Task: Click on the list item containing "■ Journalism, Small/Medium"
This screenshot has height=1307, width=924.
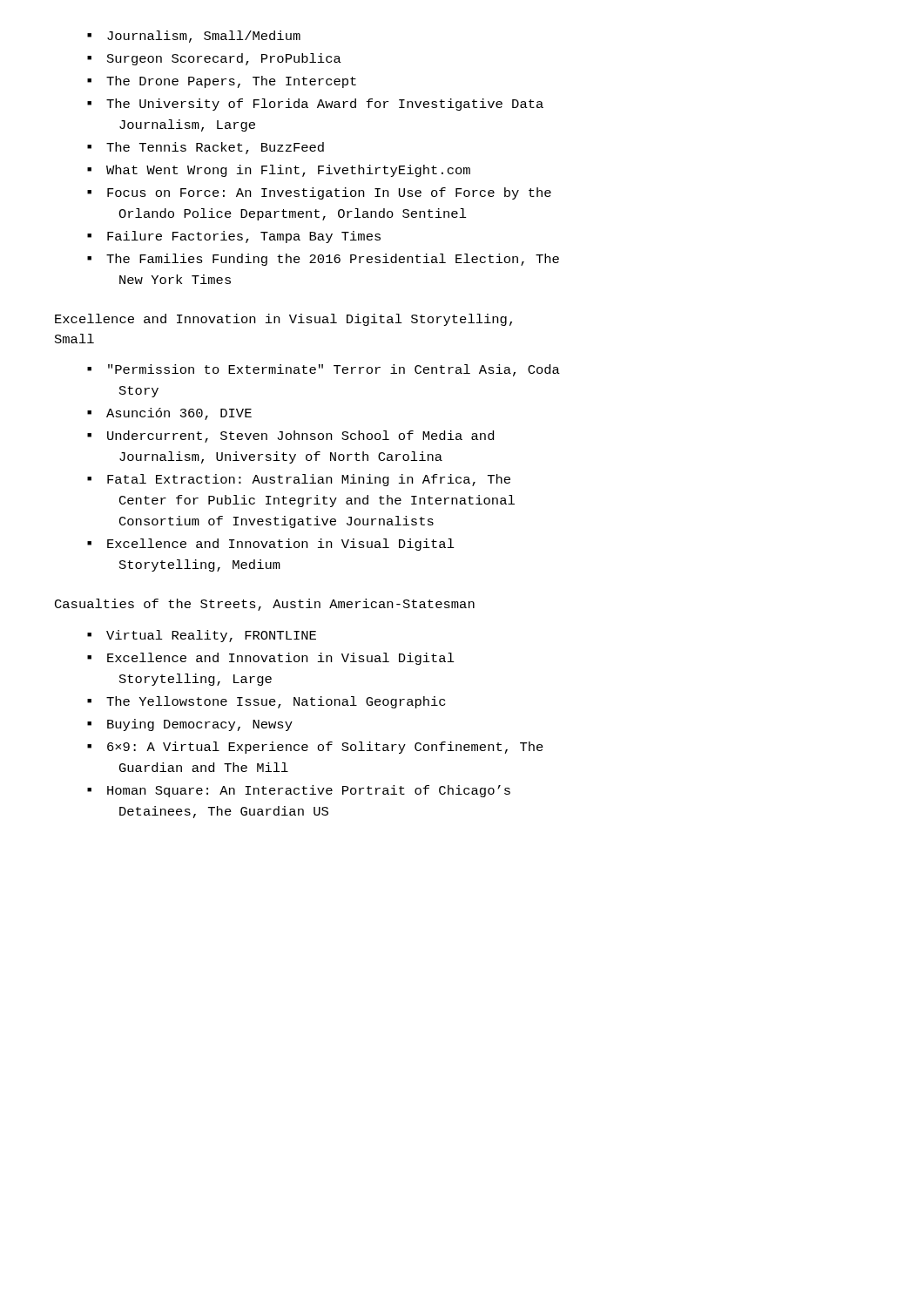Action: point(194,37)
